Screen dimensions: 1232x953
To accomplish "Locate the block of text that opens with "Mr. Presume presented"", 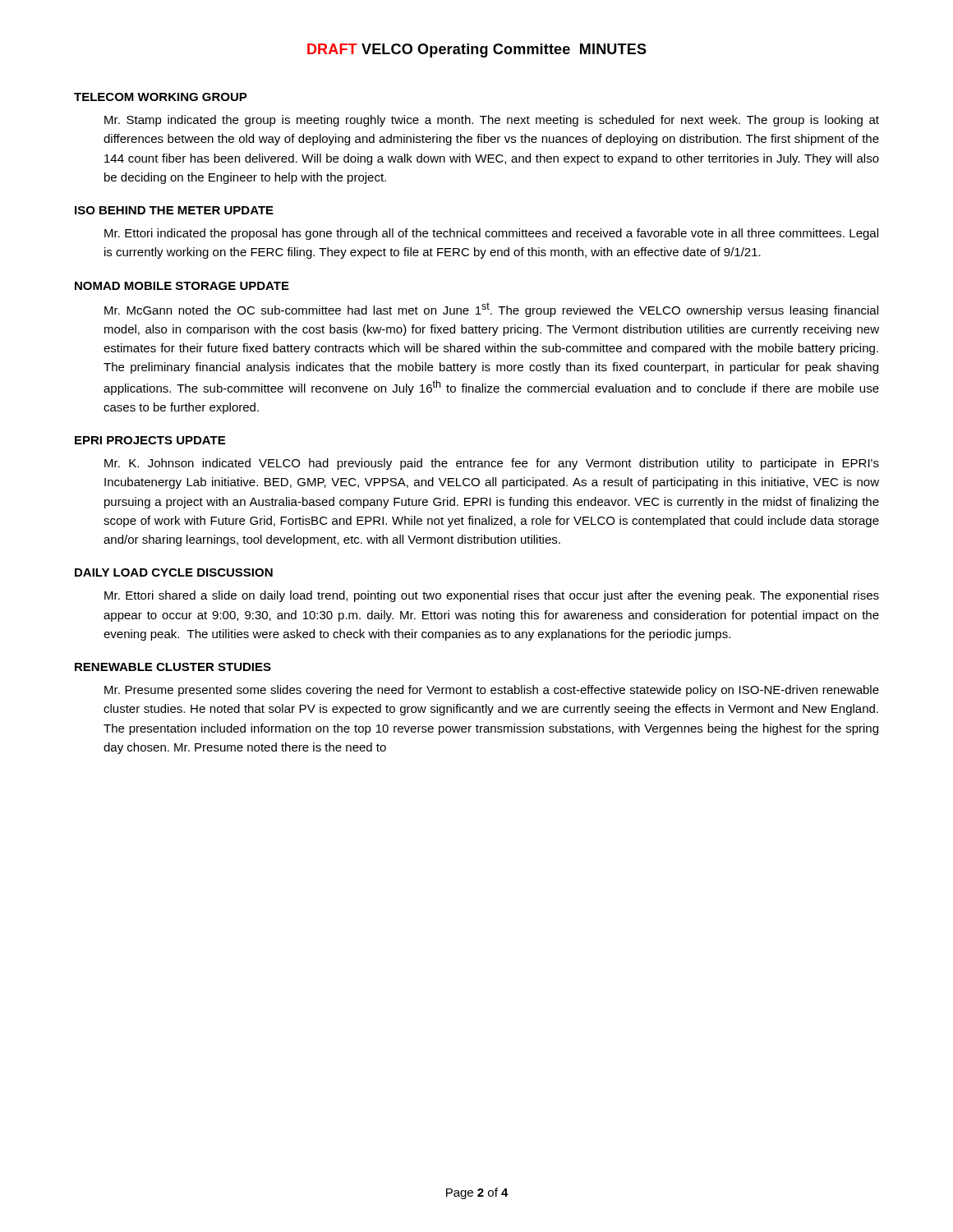I will point(491,718).
